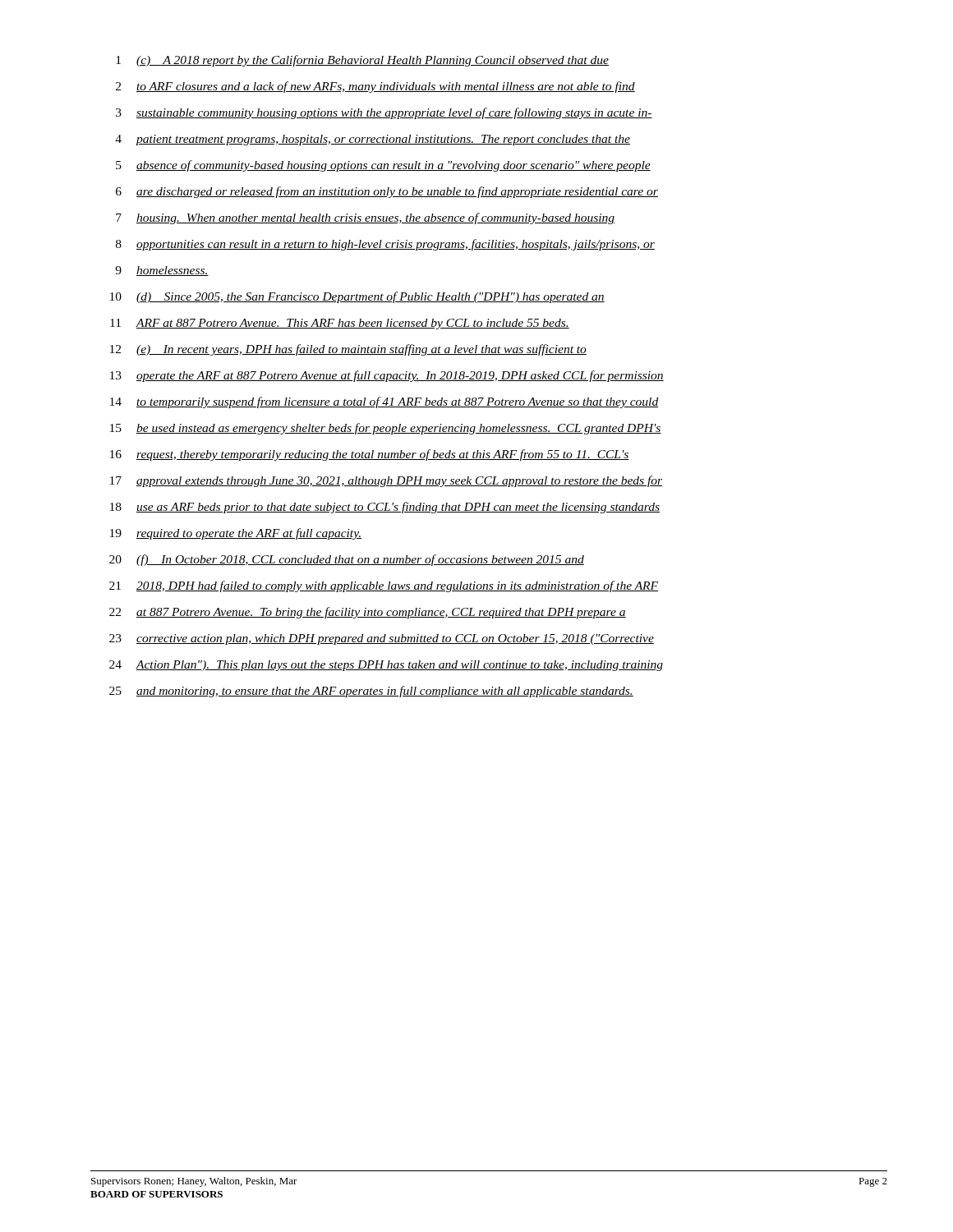Viewport: 953px width, 1232px height.
Task: Point to the block beginning "1 (c) A"
Action: point(489,168)
